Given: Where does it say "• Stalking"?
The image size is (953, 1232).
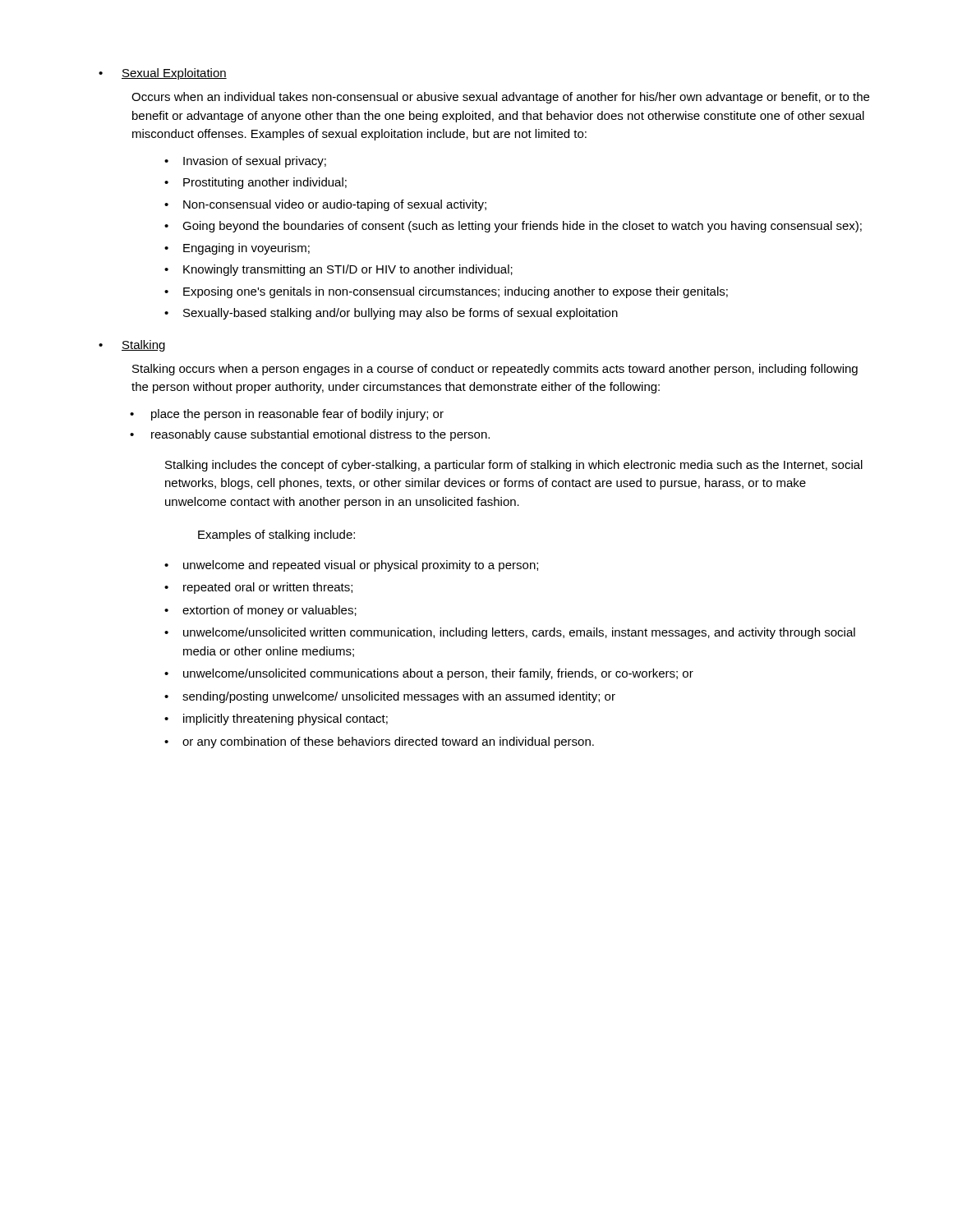Looking at the screenshot, I should tap(132, 346).
